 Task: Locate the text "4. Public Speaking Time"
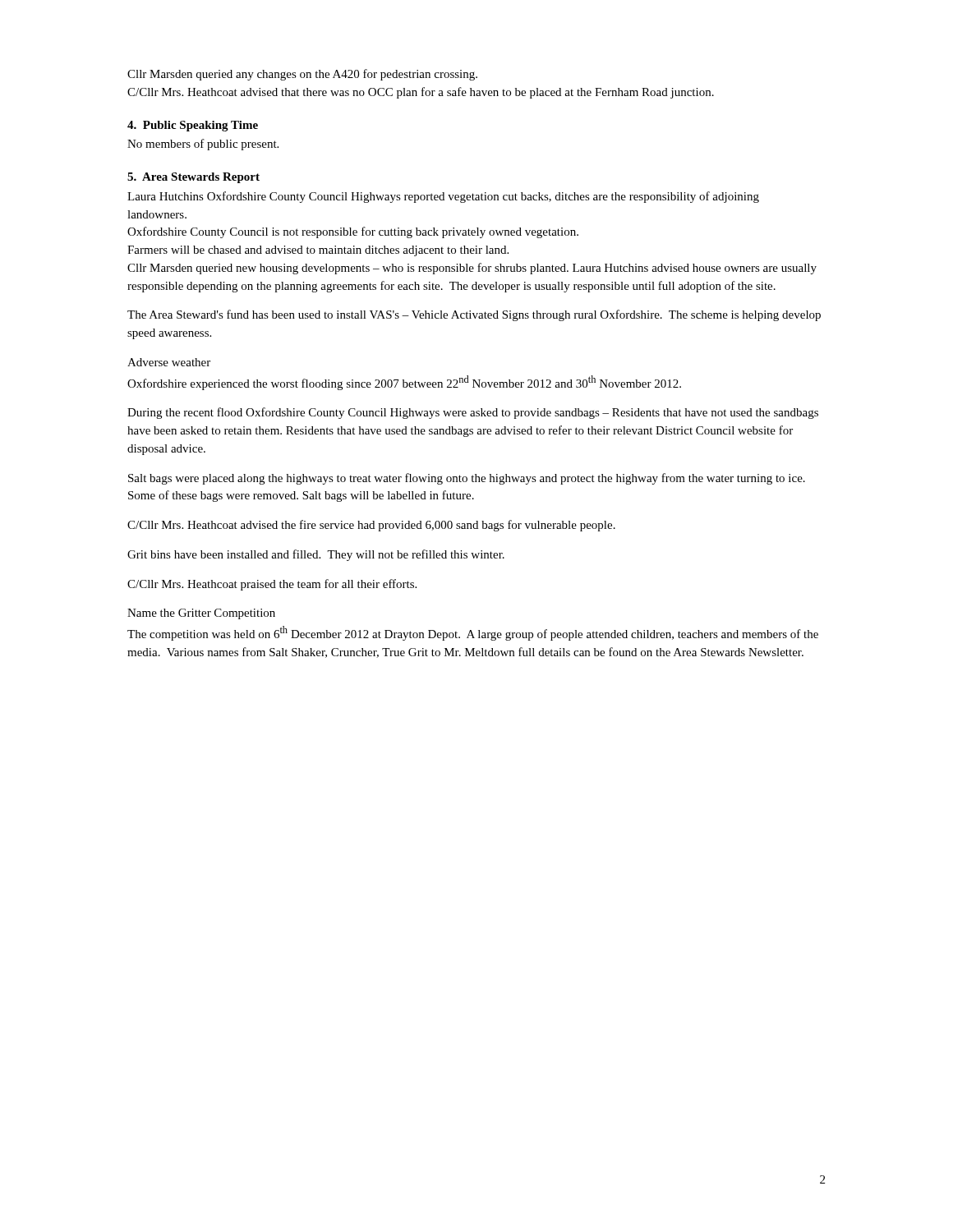click(193, 124)
